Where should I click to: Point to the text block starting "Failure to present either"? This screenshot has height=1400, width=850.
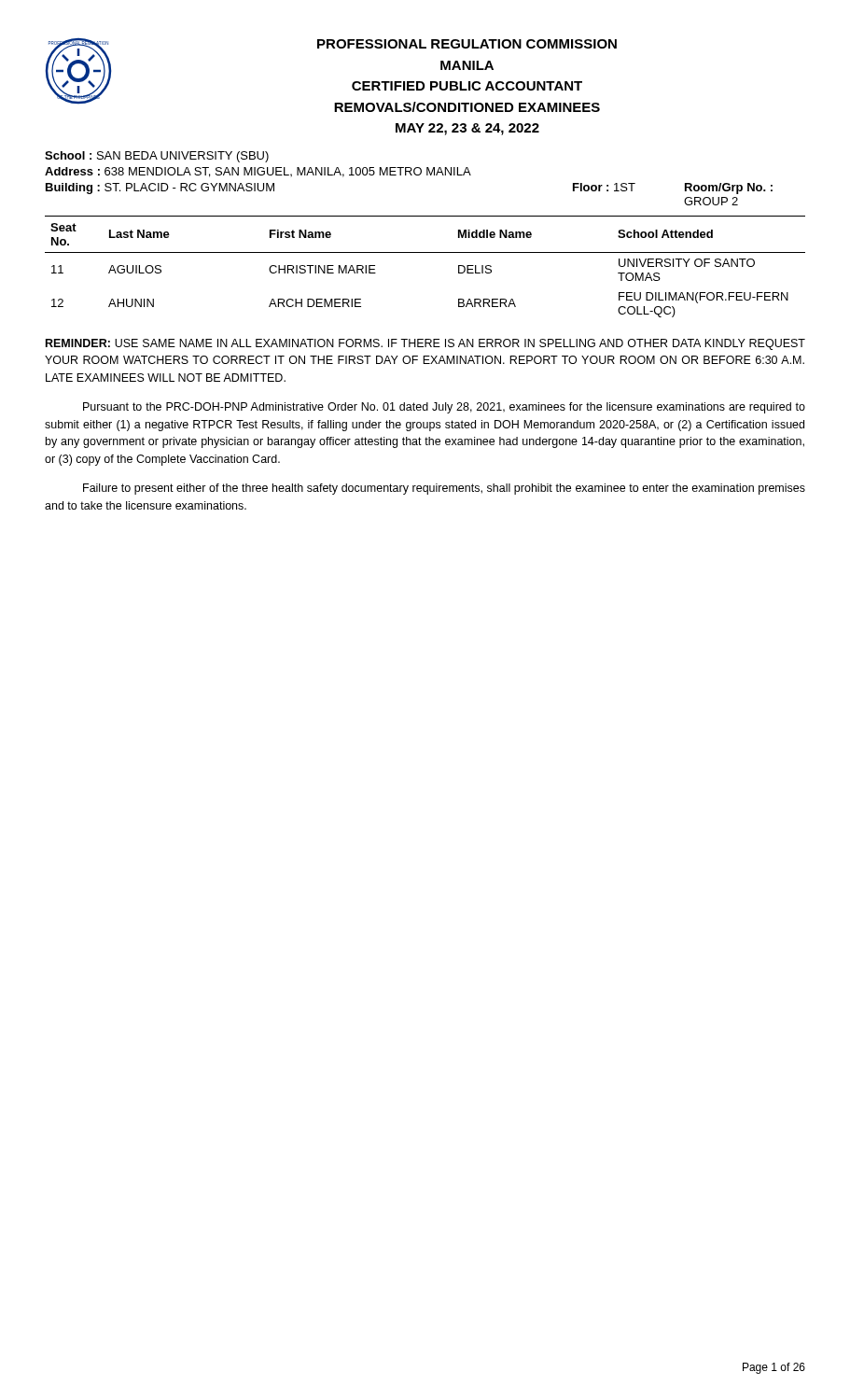(425, 497)
